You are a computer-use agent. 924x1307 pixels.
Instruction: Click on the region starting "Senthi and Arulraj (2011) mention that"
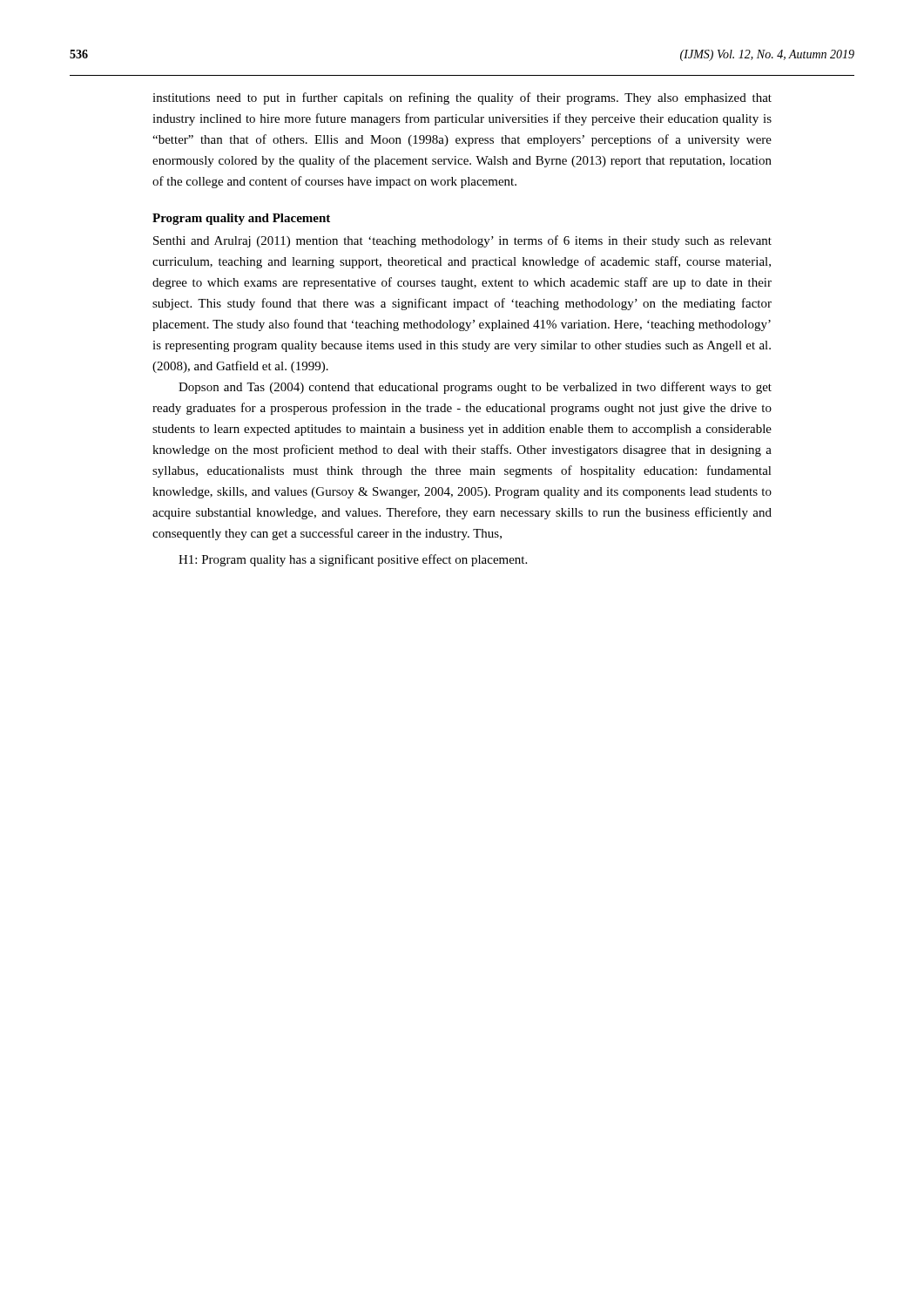pos(462,303)
